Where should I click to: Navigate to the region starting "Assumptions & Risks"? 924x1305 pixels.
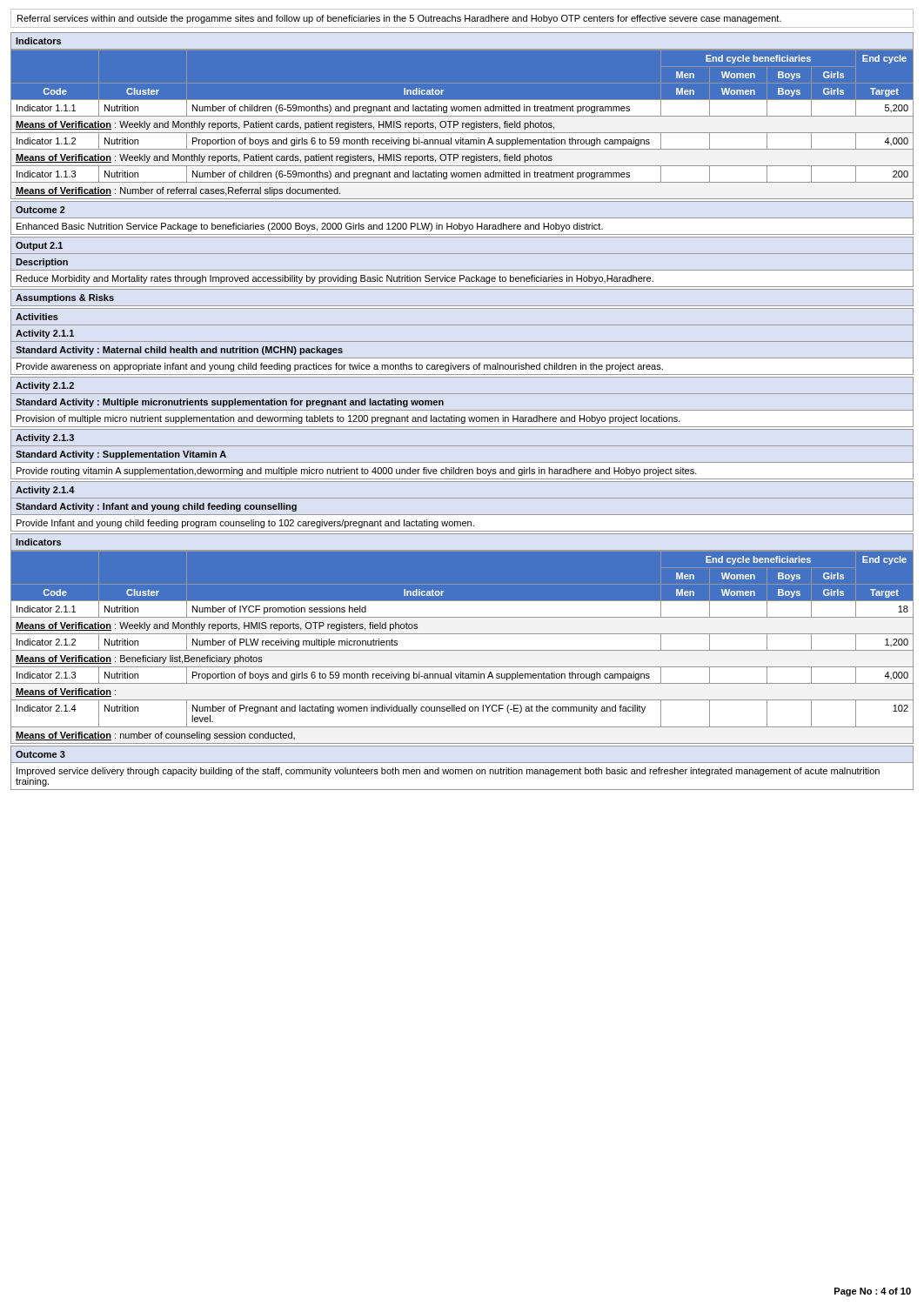pos(65,298)
